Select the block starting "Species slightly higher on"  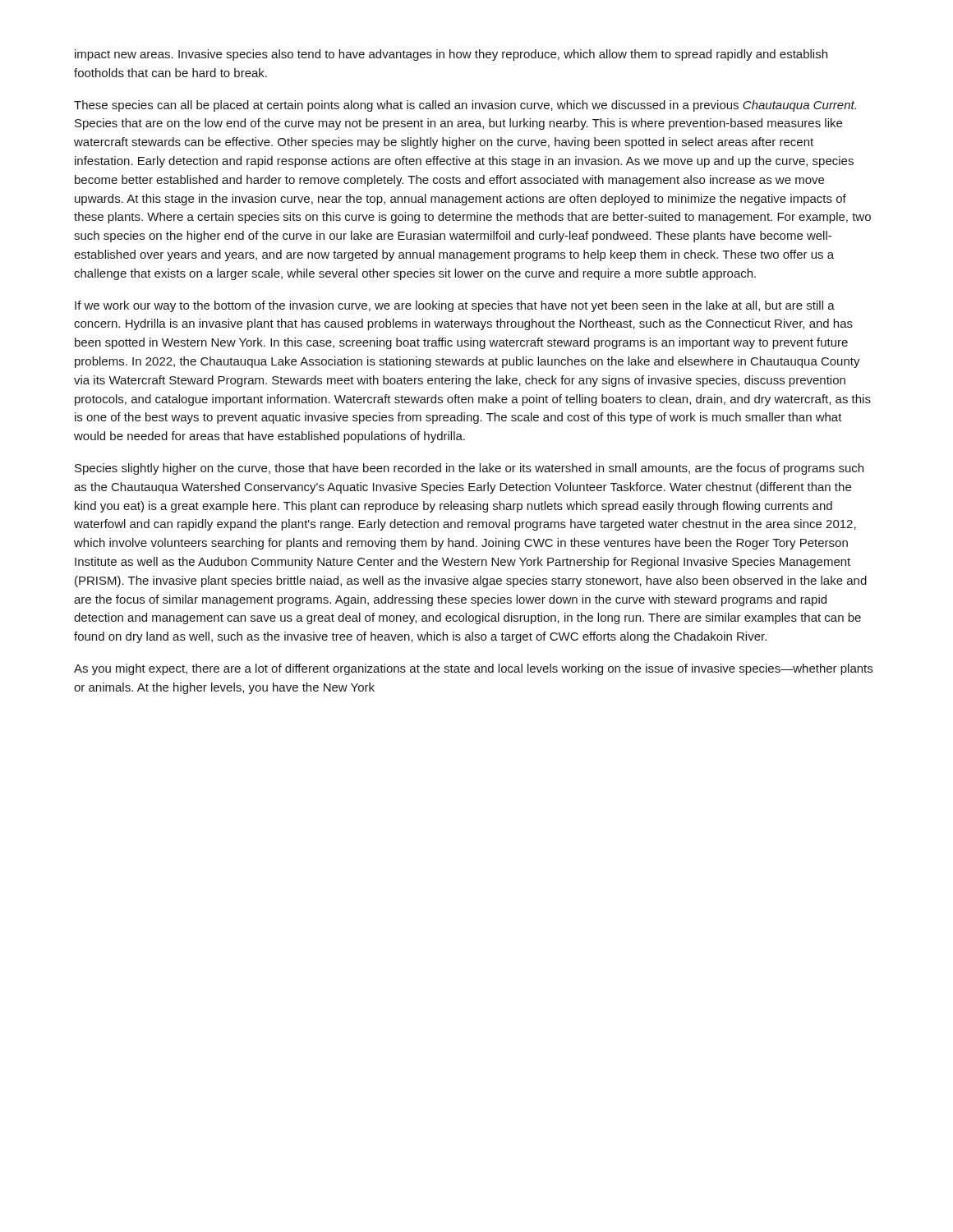click(x=474, y=553)
